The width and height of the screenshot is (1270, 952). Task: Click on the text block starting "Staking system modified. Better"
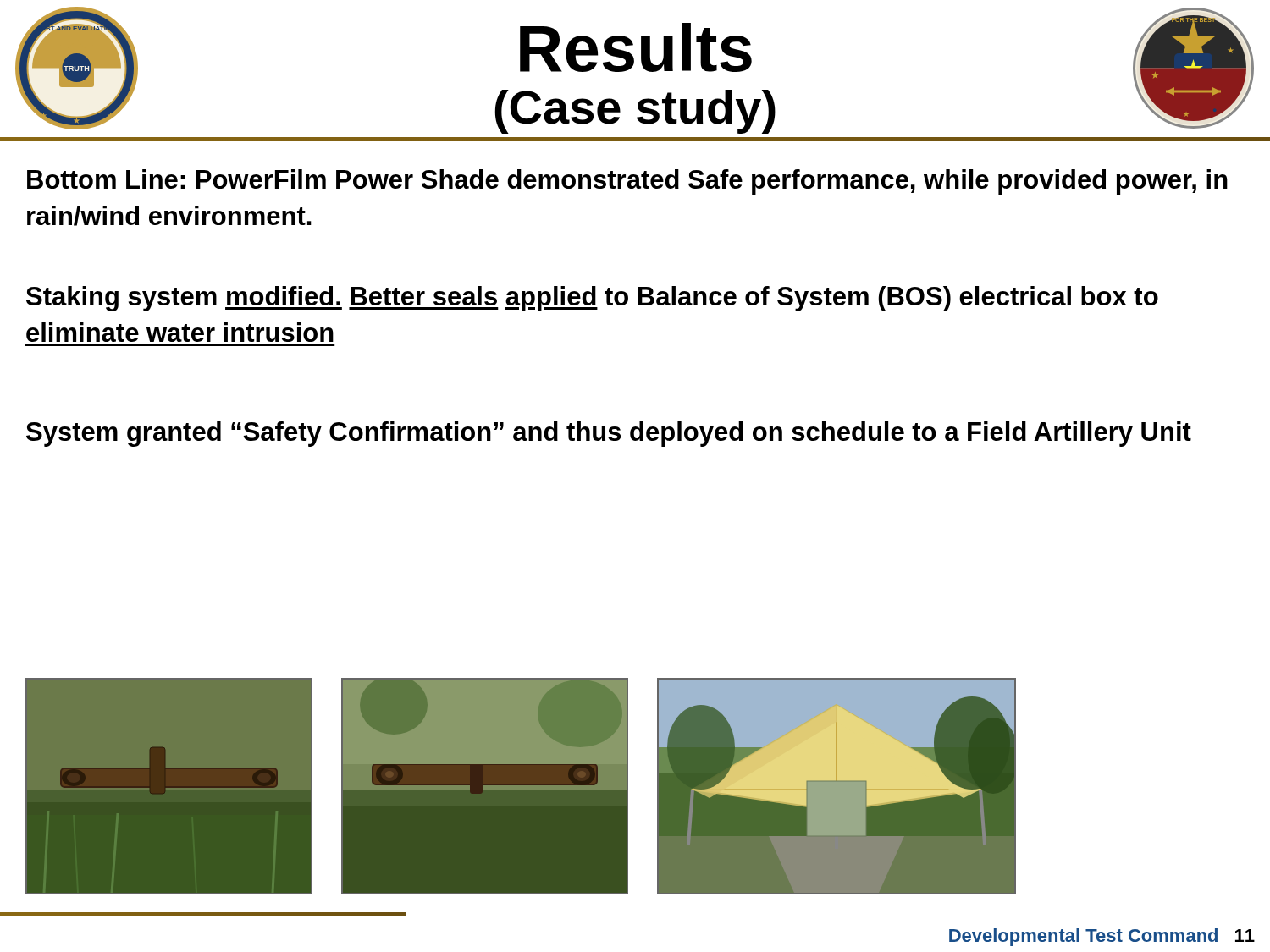[635, 315]
